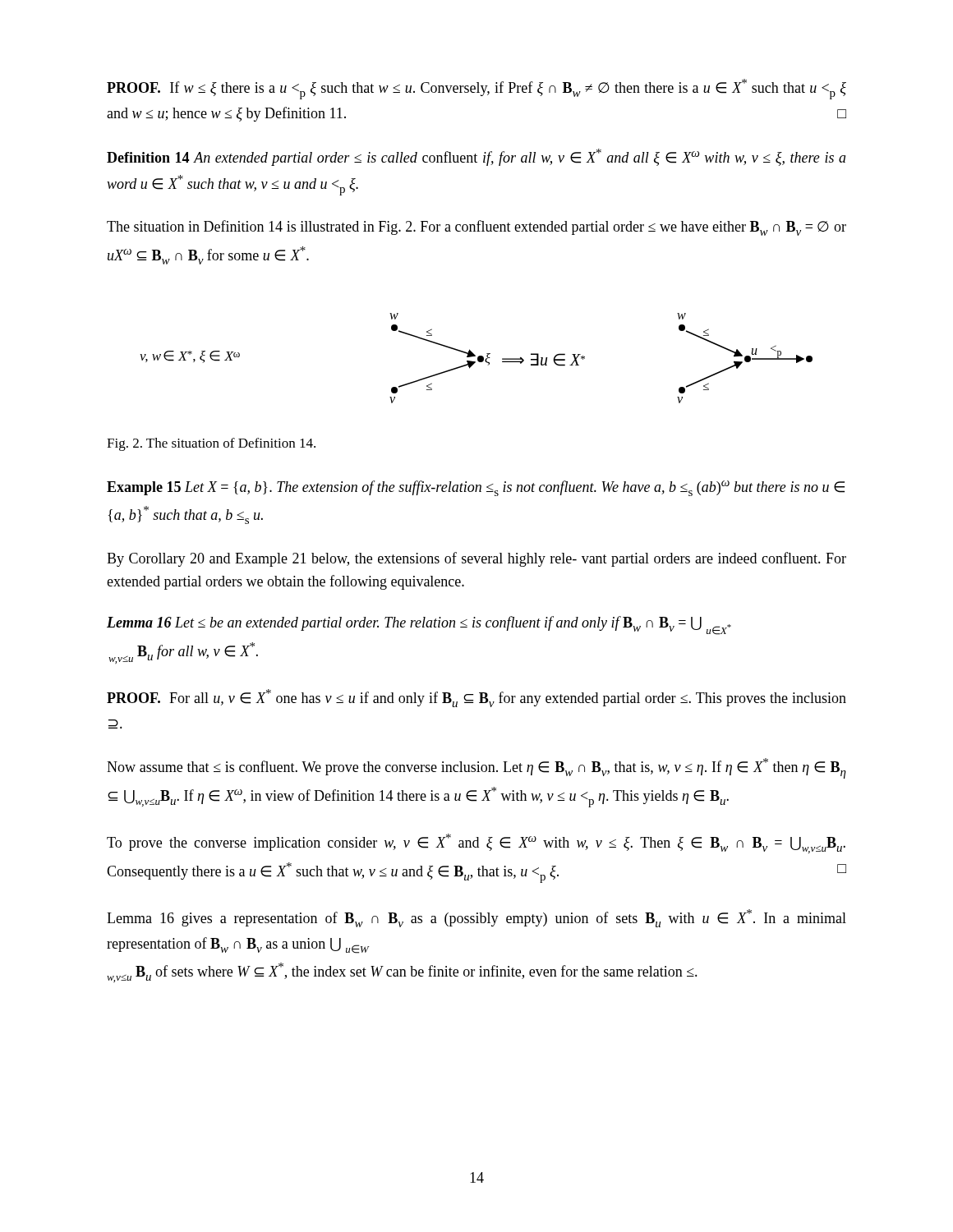Find the text block starting "PROOF. For all u, v"
Image resolution: width=953 pixels, height=1232 pixels.
476,710
